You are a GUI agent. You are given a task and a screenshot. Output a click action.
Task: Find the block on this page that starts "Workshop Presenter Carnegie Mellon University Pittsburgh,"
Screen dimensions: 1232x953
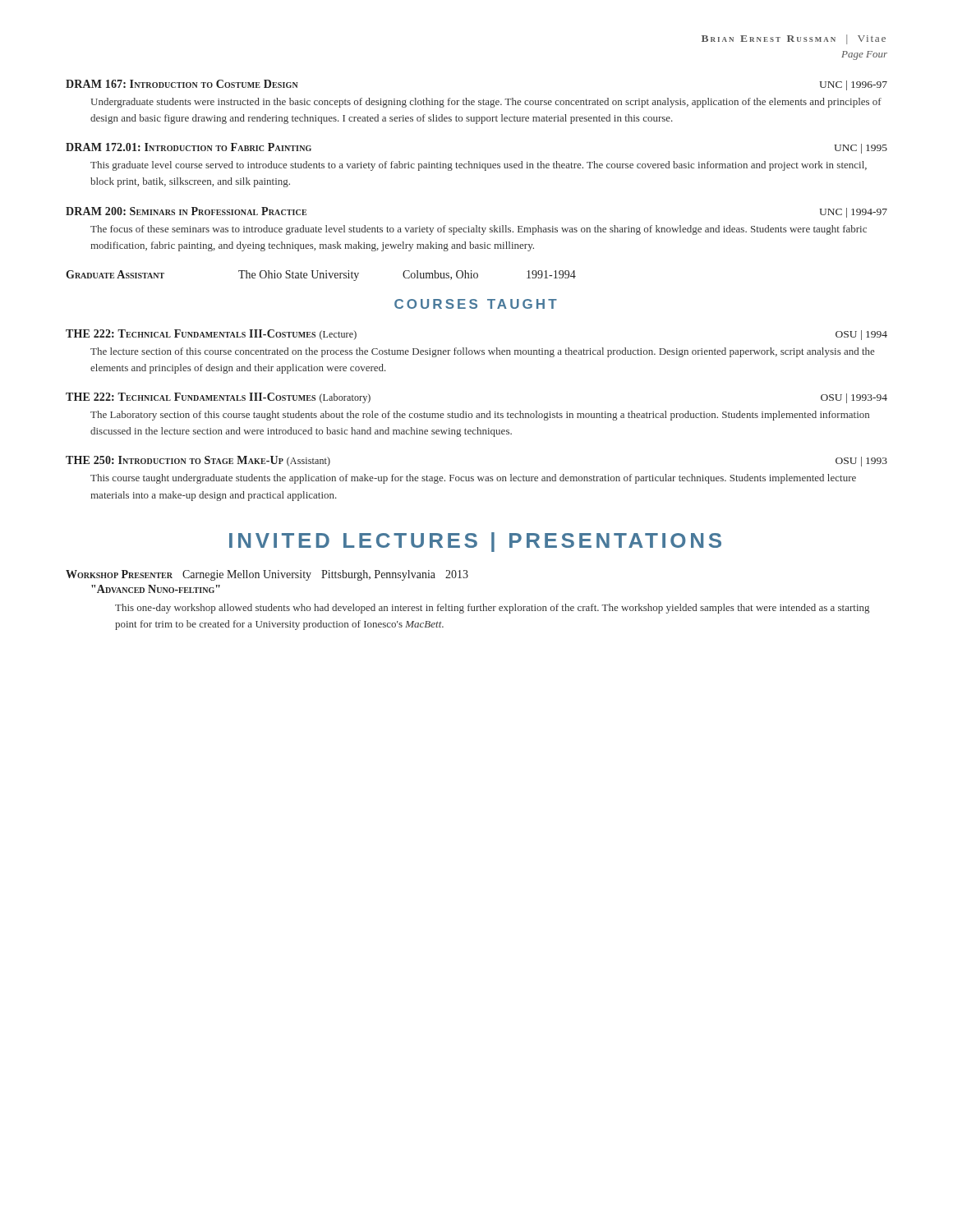coord(476,600)
